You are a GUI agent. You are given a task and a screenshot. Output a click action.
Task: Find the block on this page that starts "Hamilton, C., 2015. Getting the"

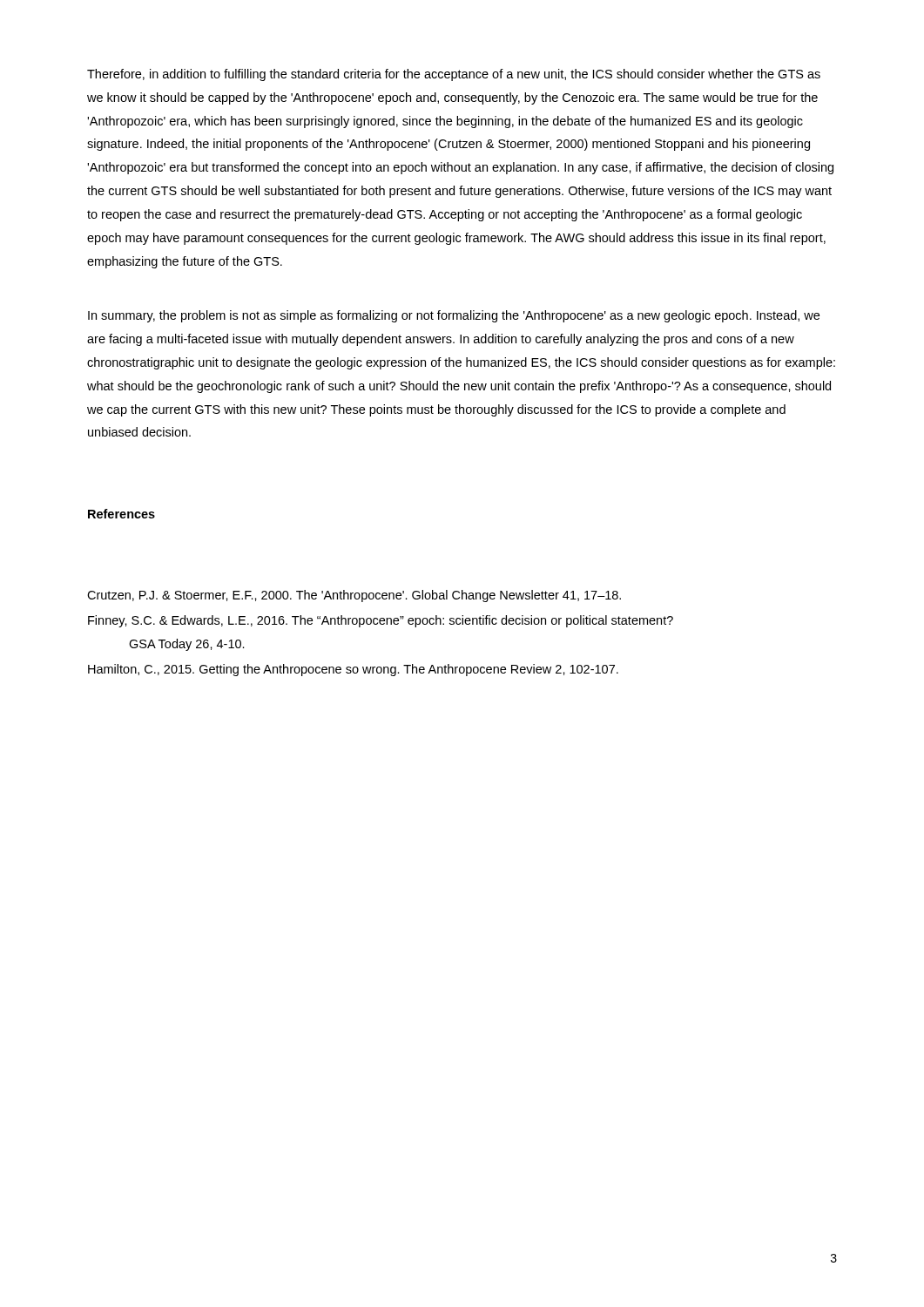tap(353, 669)
